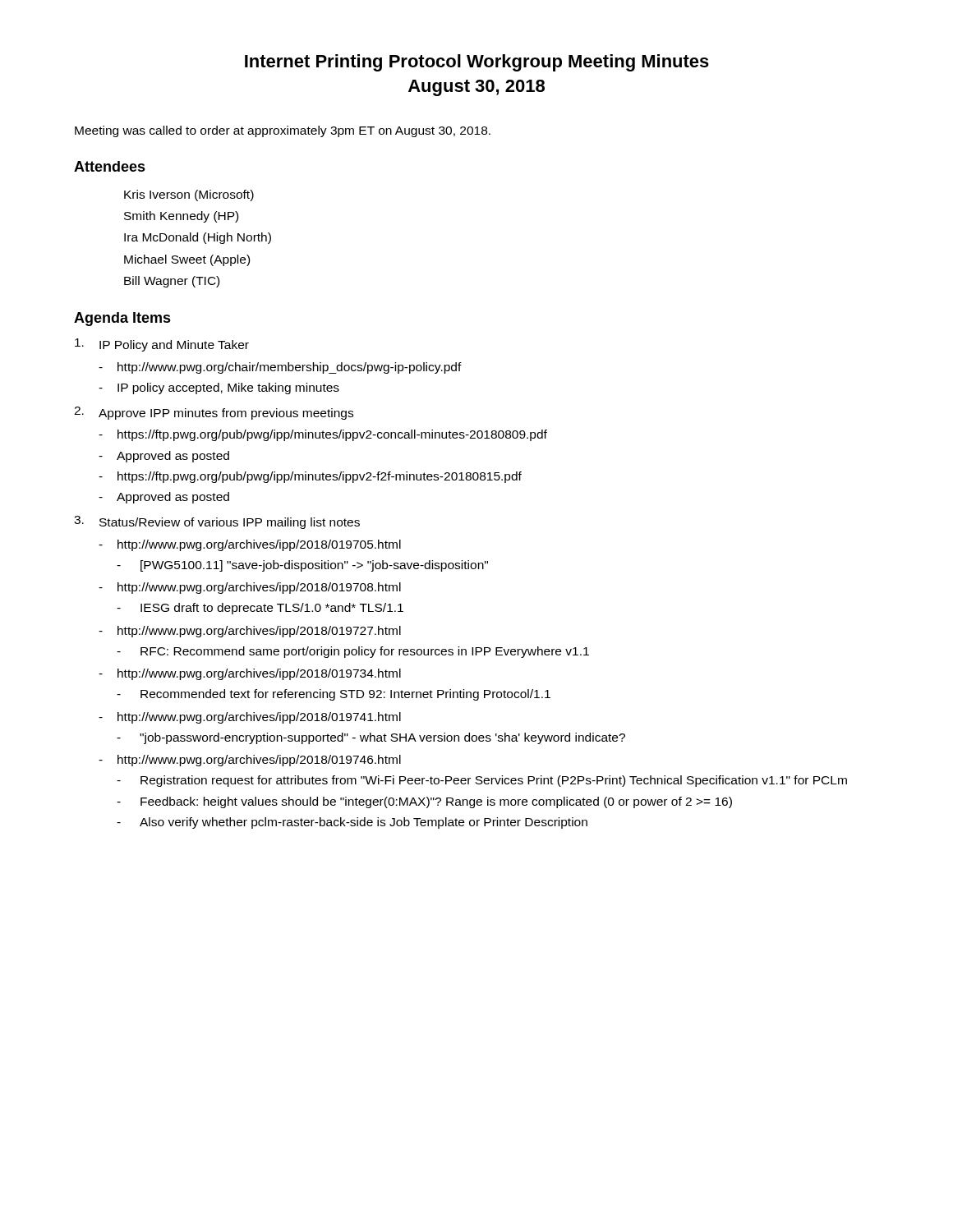Locate the text block starting "IP Policy and"
Screen dimensions: 1232x953
[x=162, y=345]
